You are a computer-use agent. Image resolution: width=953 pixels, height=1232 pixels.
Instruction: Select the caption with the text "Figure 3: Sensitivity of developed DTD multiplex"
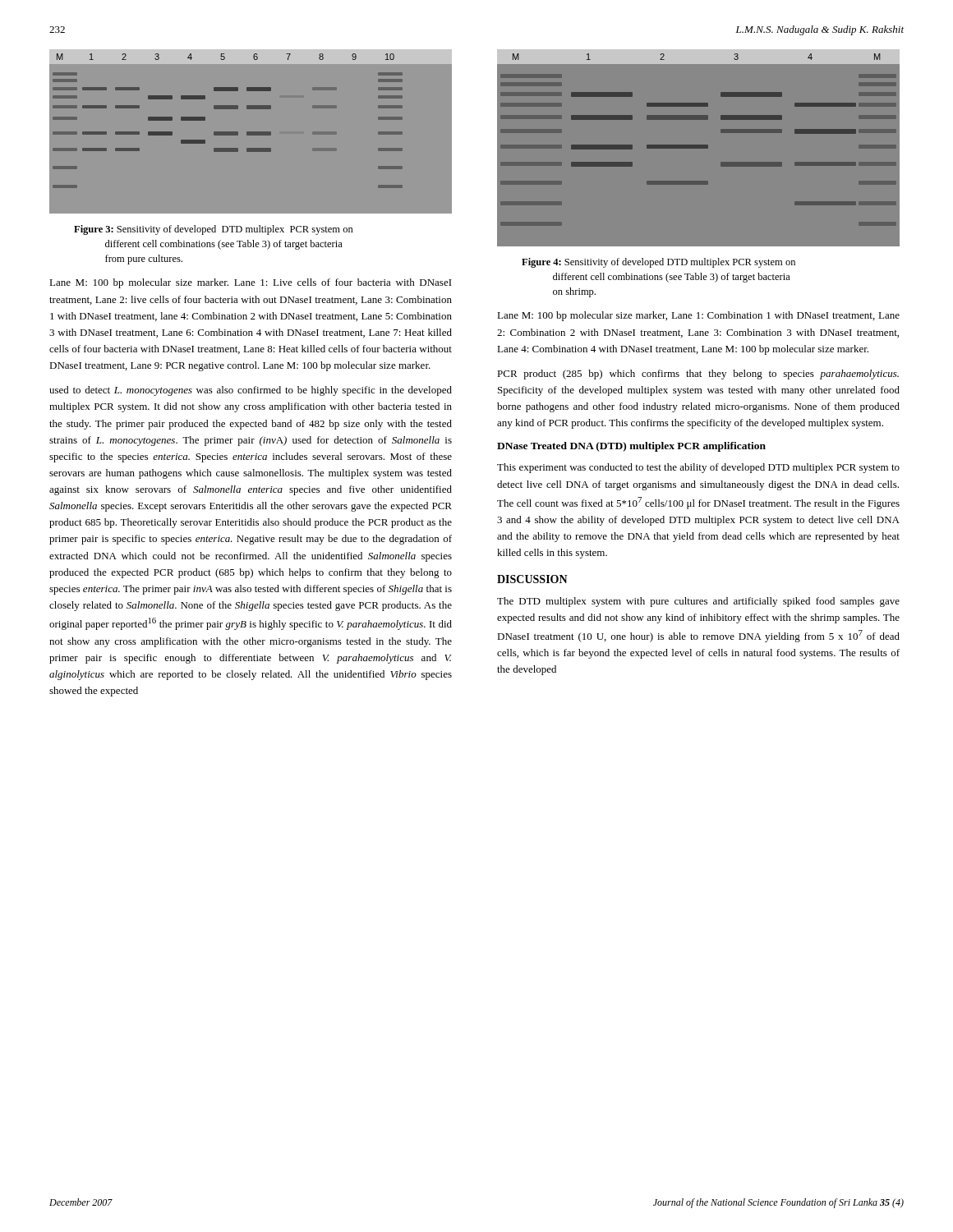[213, 244]
